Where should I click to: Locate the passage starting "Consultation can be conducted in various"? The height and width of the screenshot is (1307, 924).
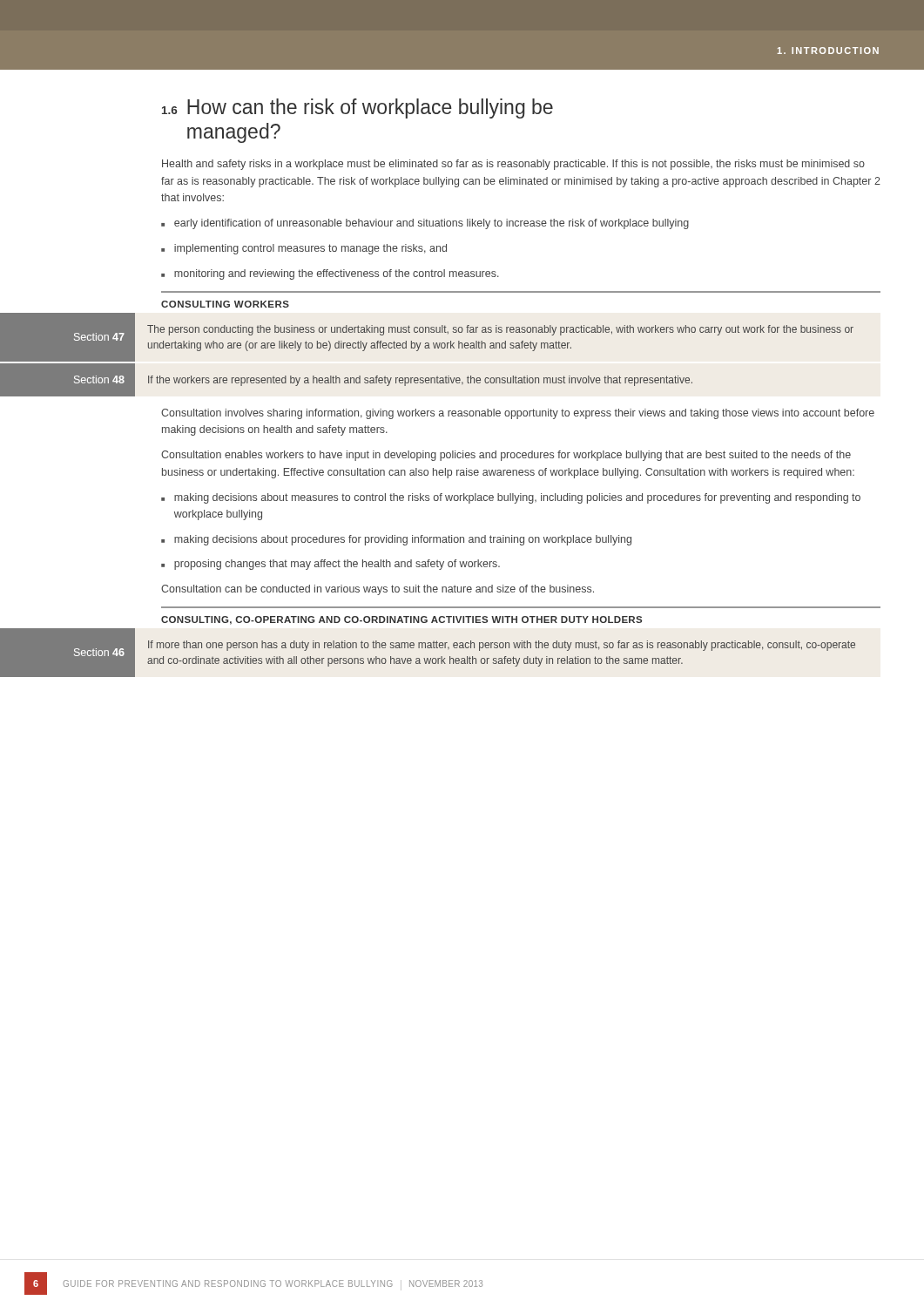point(378,589)
